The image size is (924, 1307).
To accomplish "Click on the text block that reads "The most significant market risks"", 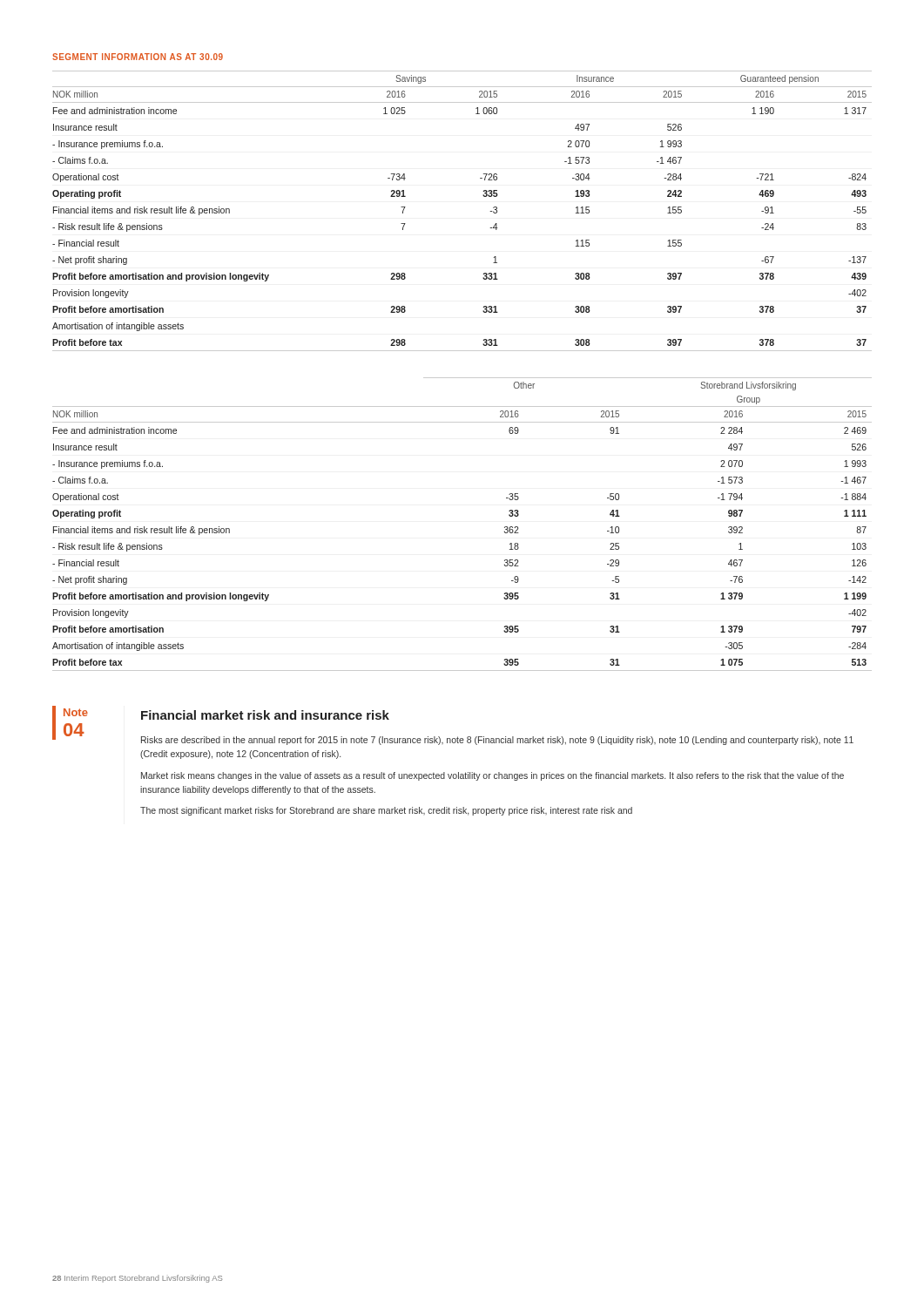I will [x=386, y=810].
